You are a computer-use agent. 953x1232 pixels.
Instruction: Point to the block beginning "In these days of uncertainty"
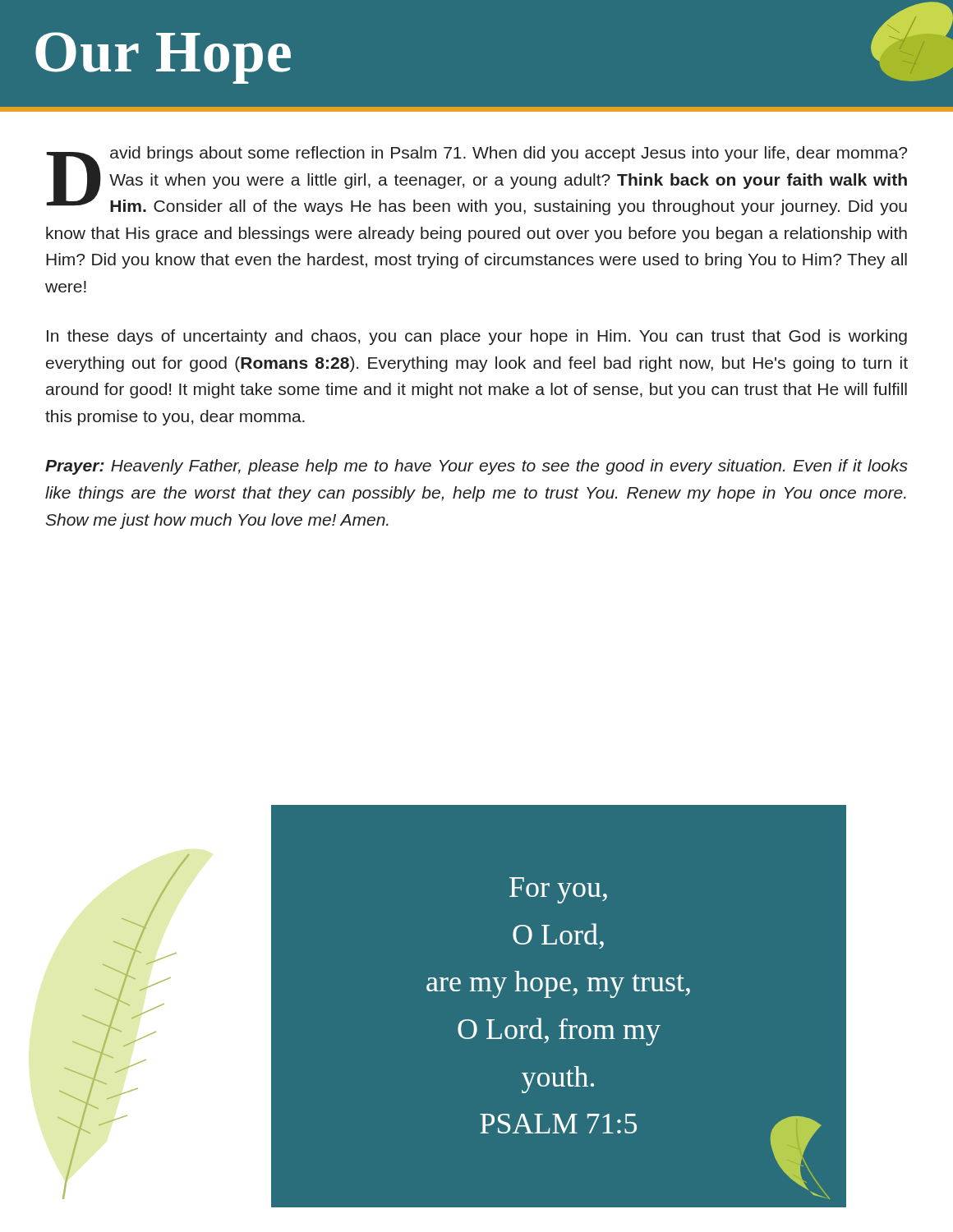coord(476,376)
